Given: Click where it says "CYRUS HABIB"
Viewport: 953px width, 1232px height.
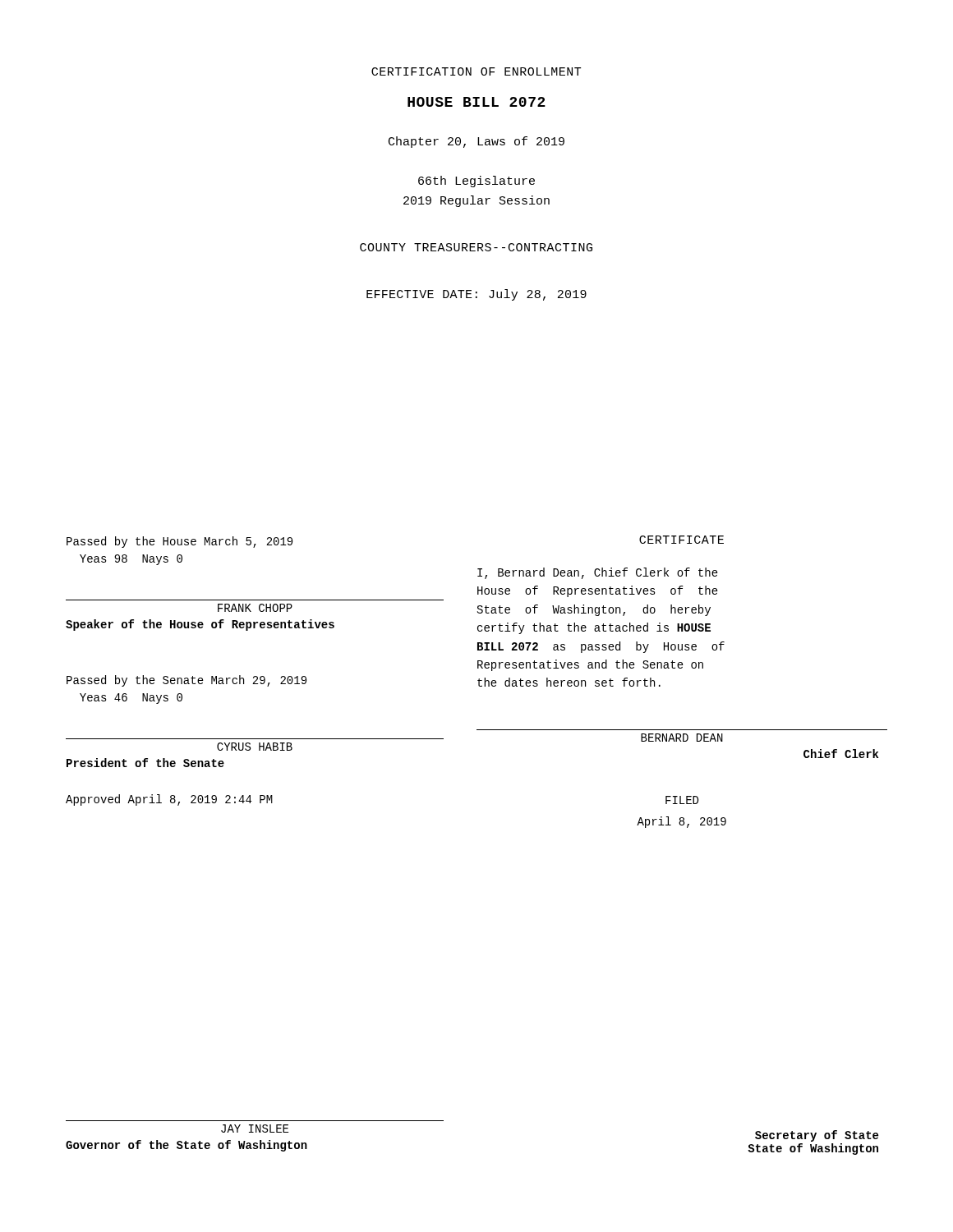Looking at the screenshot, I should 255,747.
